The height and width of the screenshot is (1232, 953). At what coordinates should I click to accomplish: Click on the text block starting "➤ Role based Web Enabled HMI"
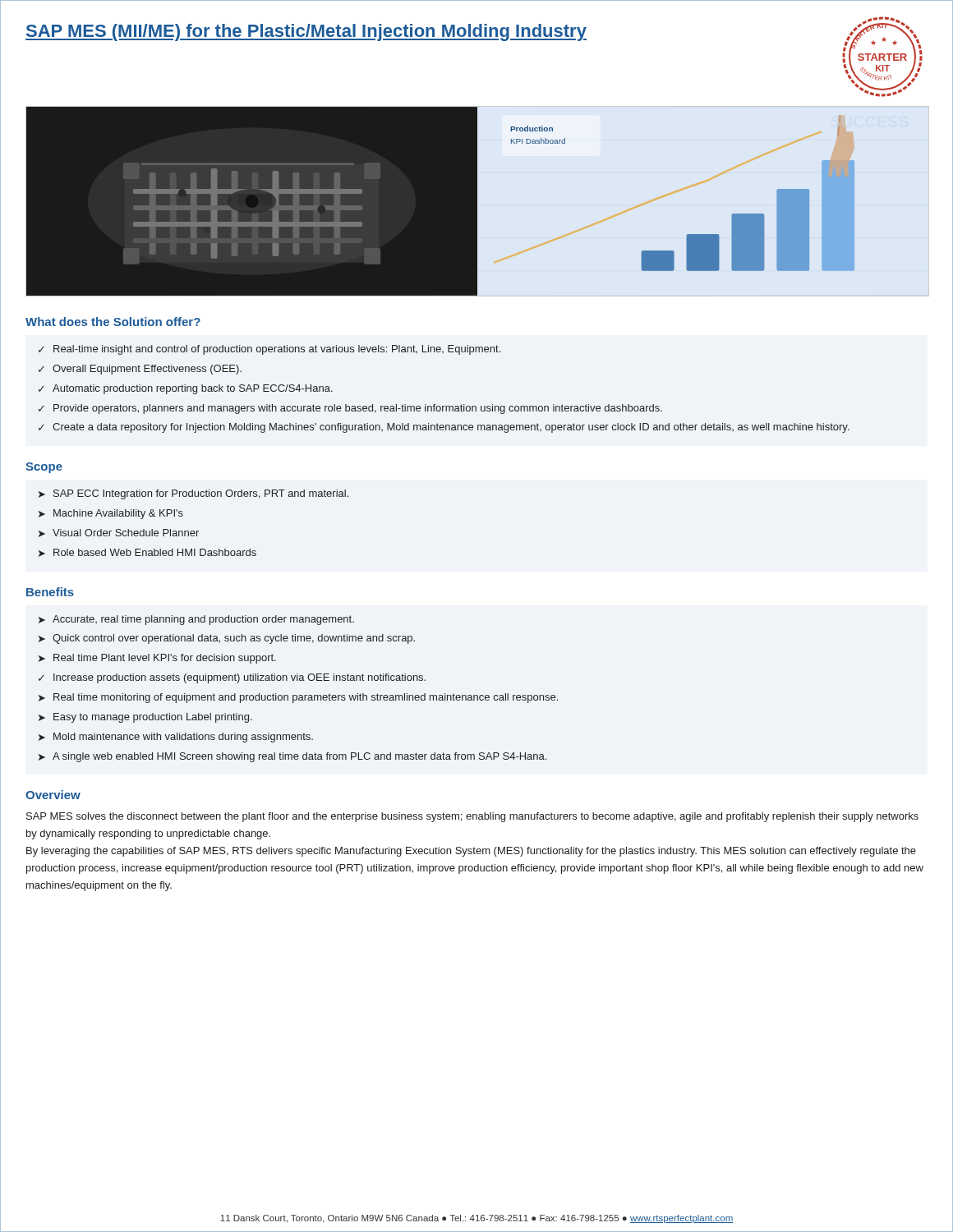click(147, 553)
